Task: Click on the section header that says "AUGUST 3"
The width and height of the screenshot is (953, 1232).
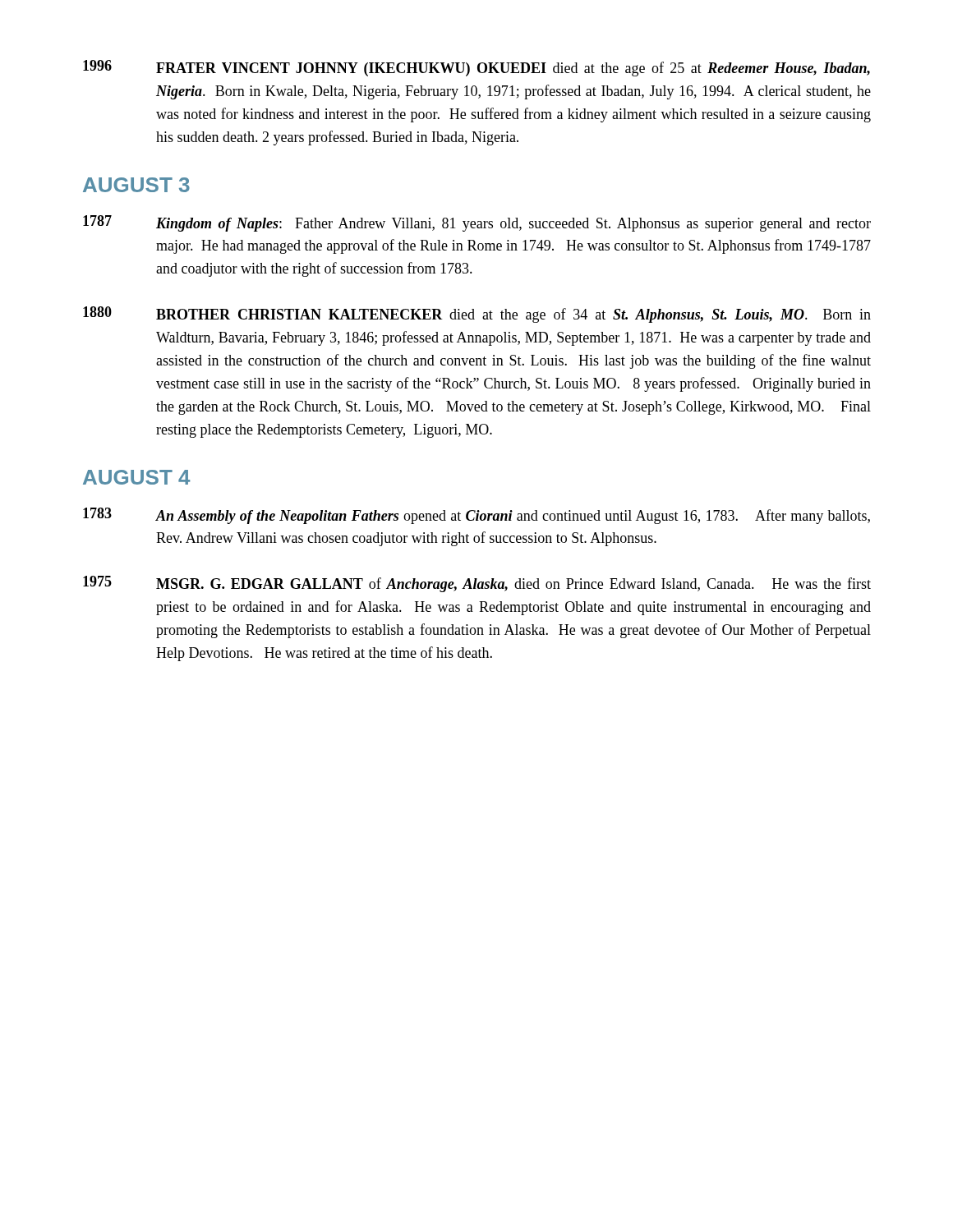Action: 136,184
